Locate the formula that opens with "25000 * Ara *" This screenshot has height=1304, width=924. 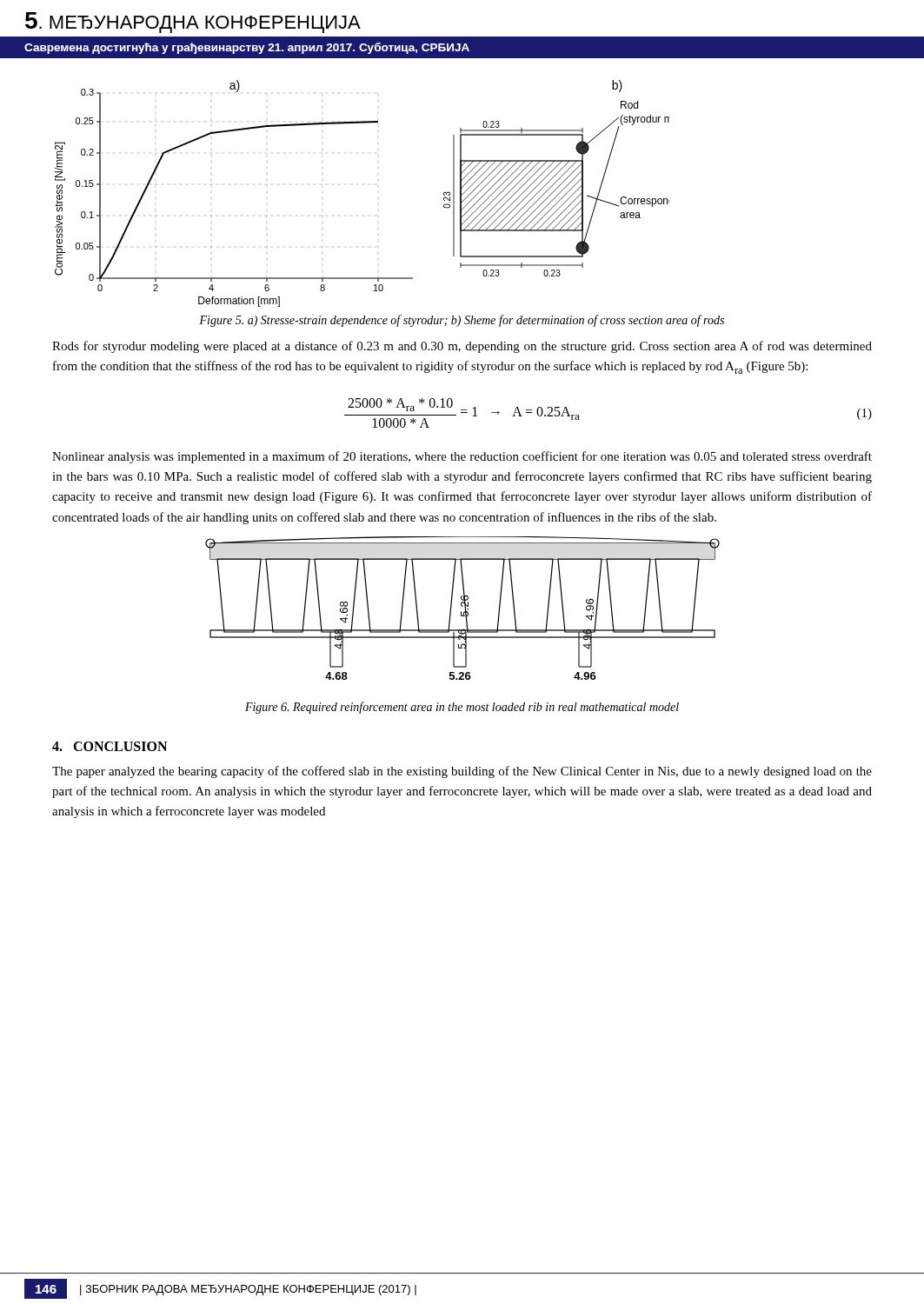(x=400, y=415)
